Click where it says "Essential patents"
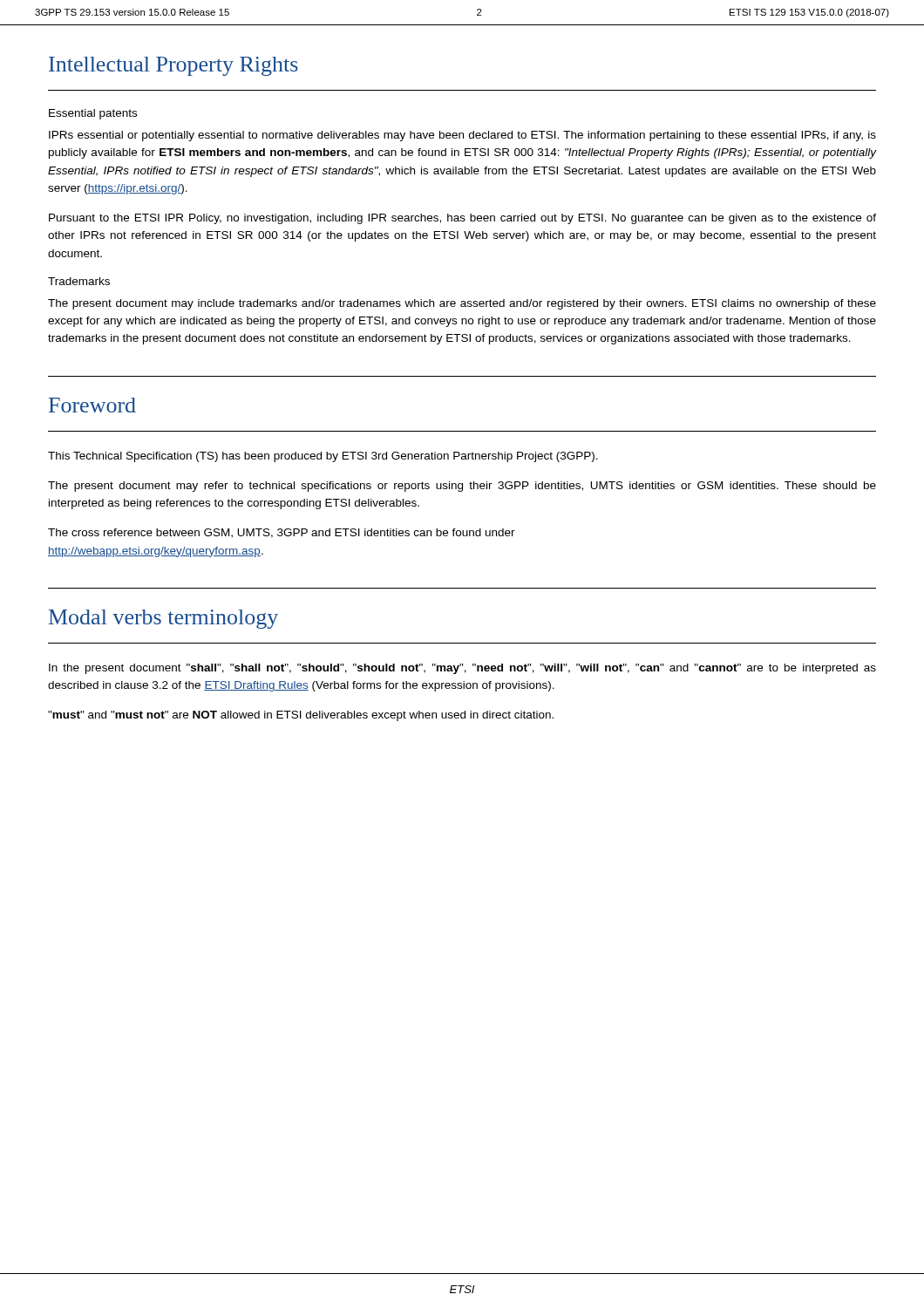 coord(93,114)
